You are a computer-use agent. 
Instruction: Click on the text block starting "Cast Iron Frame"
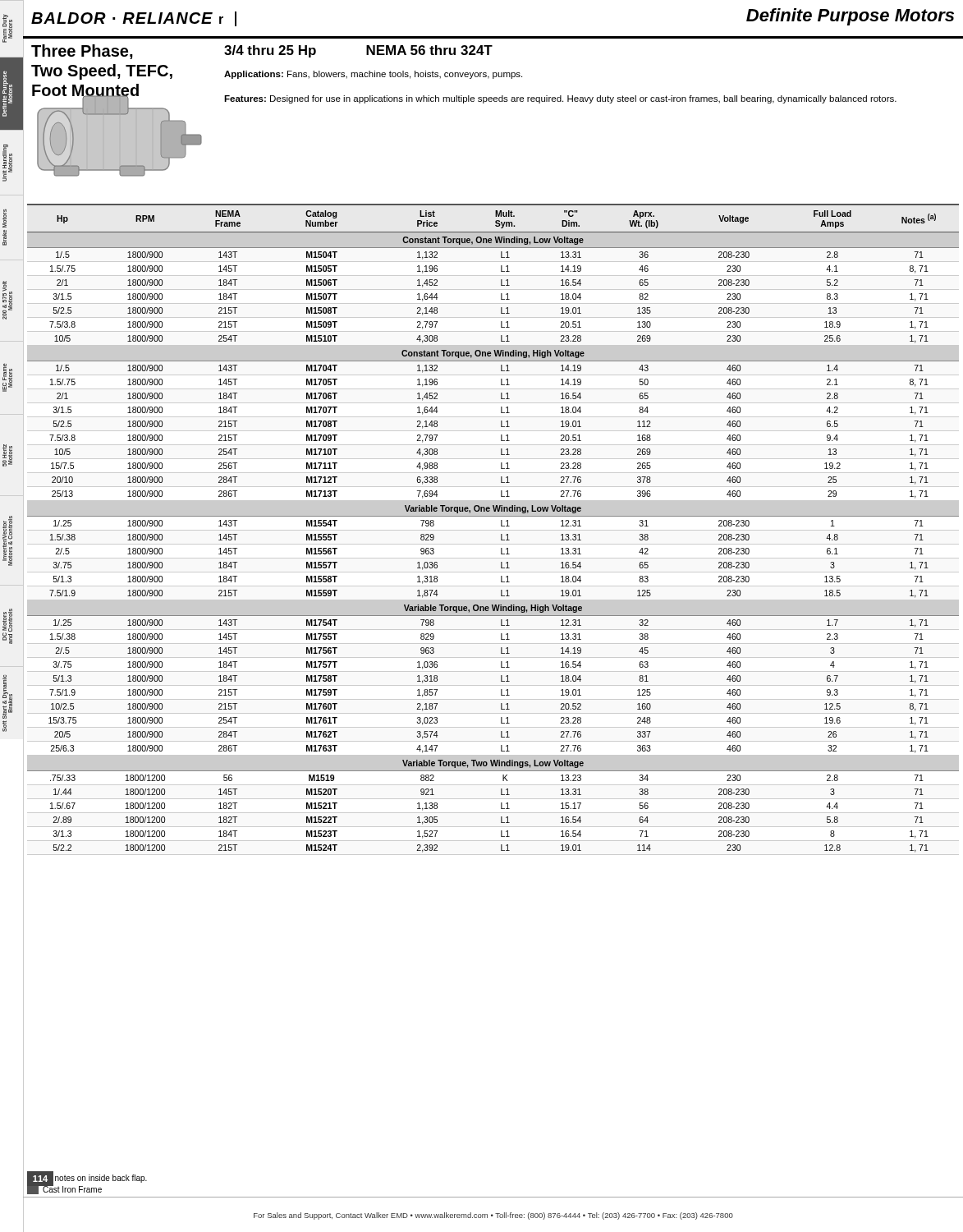65,1190
